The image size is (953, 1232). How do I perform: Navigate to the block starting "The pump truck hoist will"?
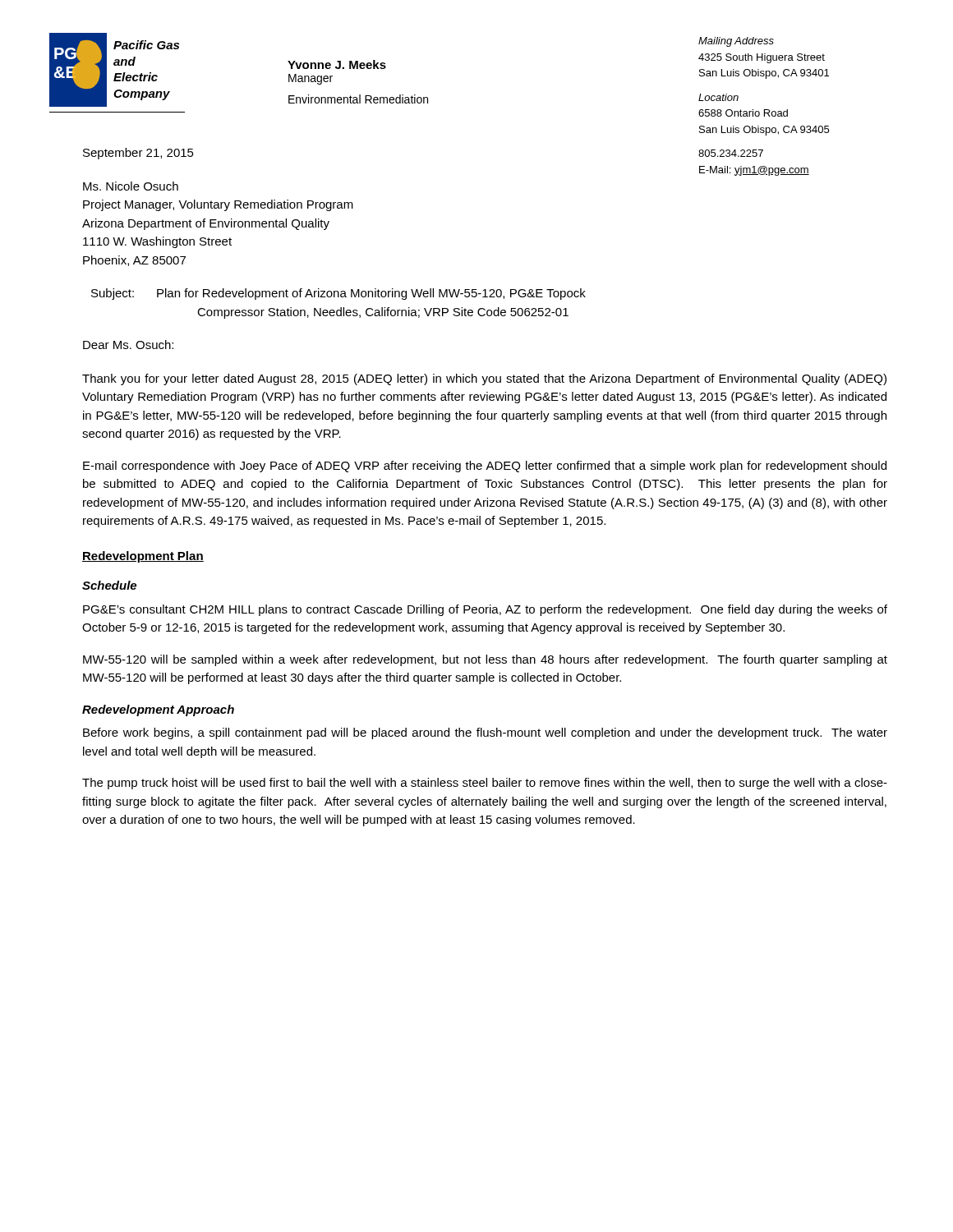[x=485, y=801]
